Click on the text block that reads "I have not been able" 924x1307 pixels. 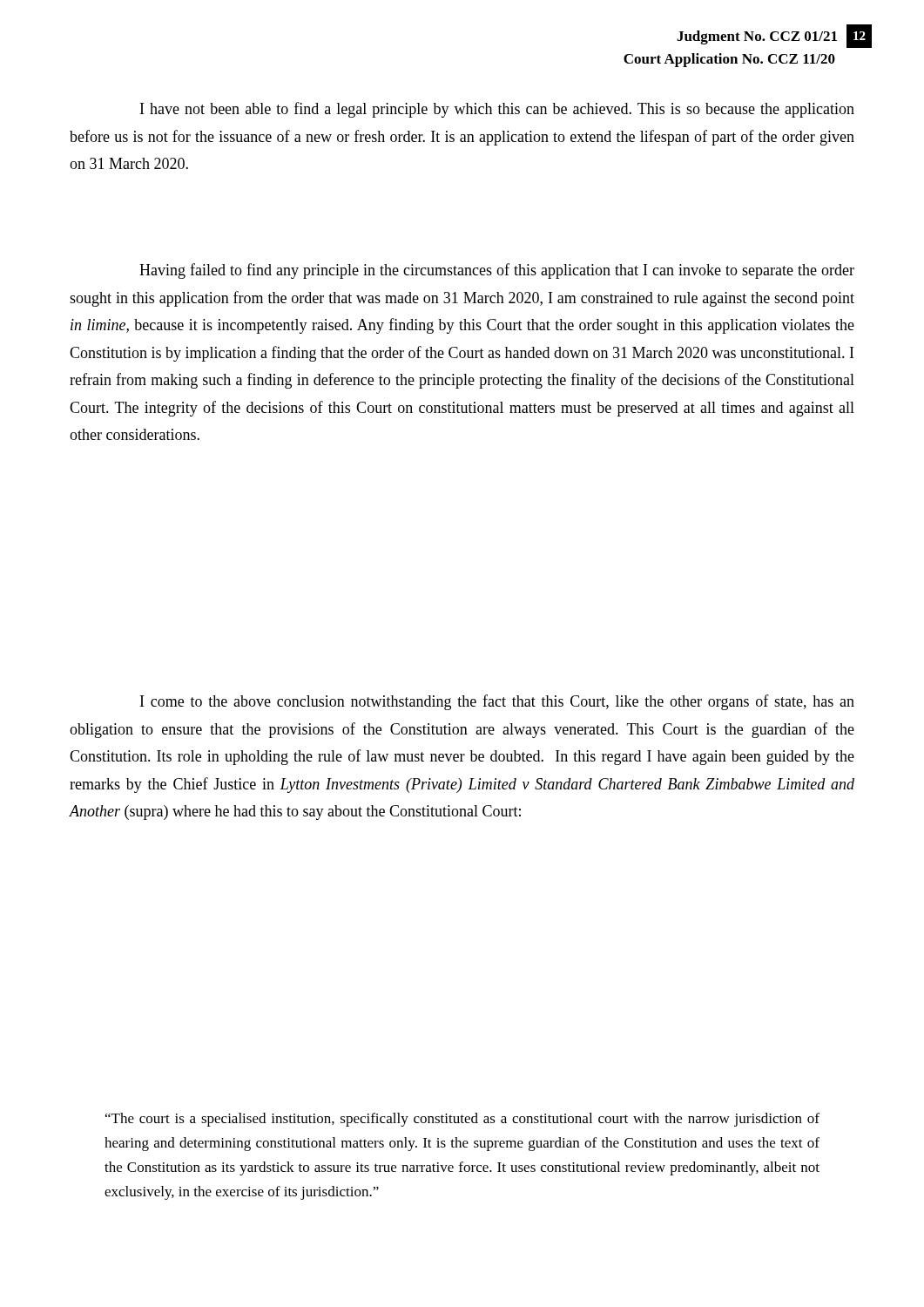(462, 137)
